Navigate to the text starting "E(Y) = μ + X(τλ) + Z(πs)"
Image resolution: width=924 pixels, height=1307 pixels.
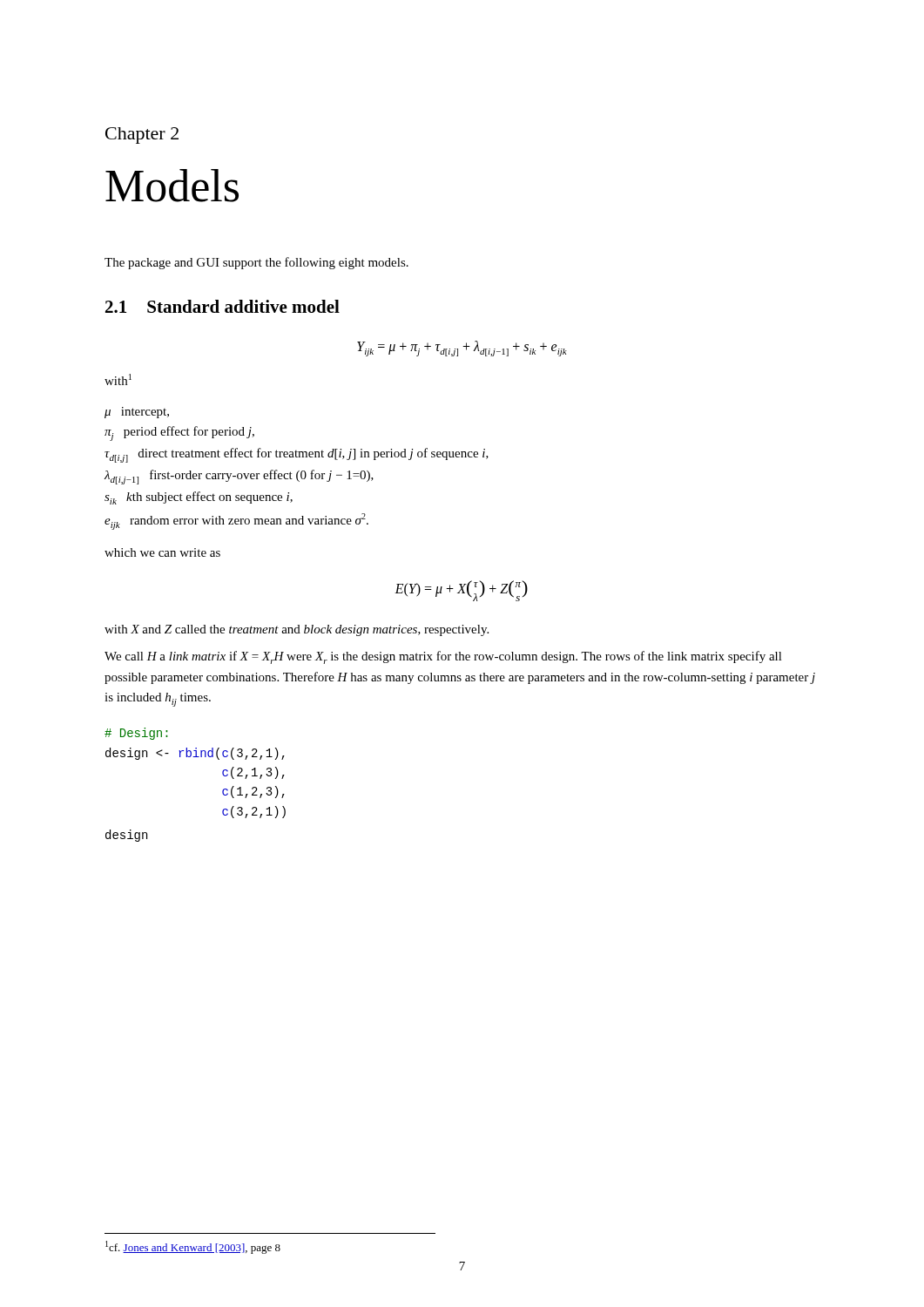tap(462, 590)
